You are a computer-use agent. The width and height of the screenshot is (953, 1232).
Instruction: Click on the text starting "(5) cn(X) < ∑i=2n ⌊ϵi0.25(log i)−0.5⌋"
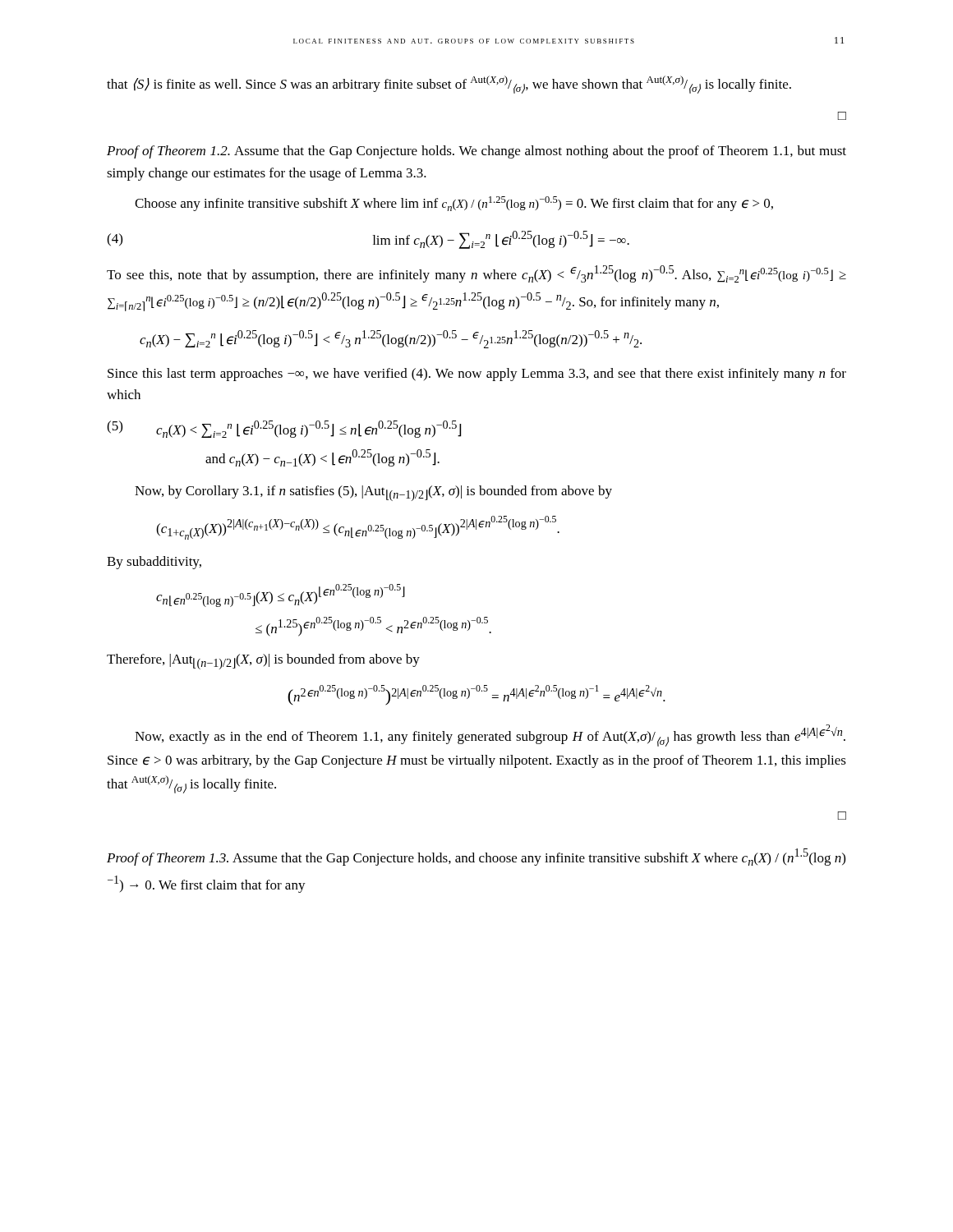(284, 429)
